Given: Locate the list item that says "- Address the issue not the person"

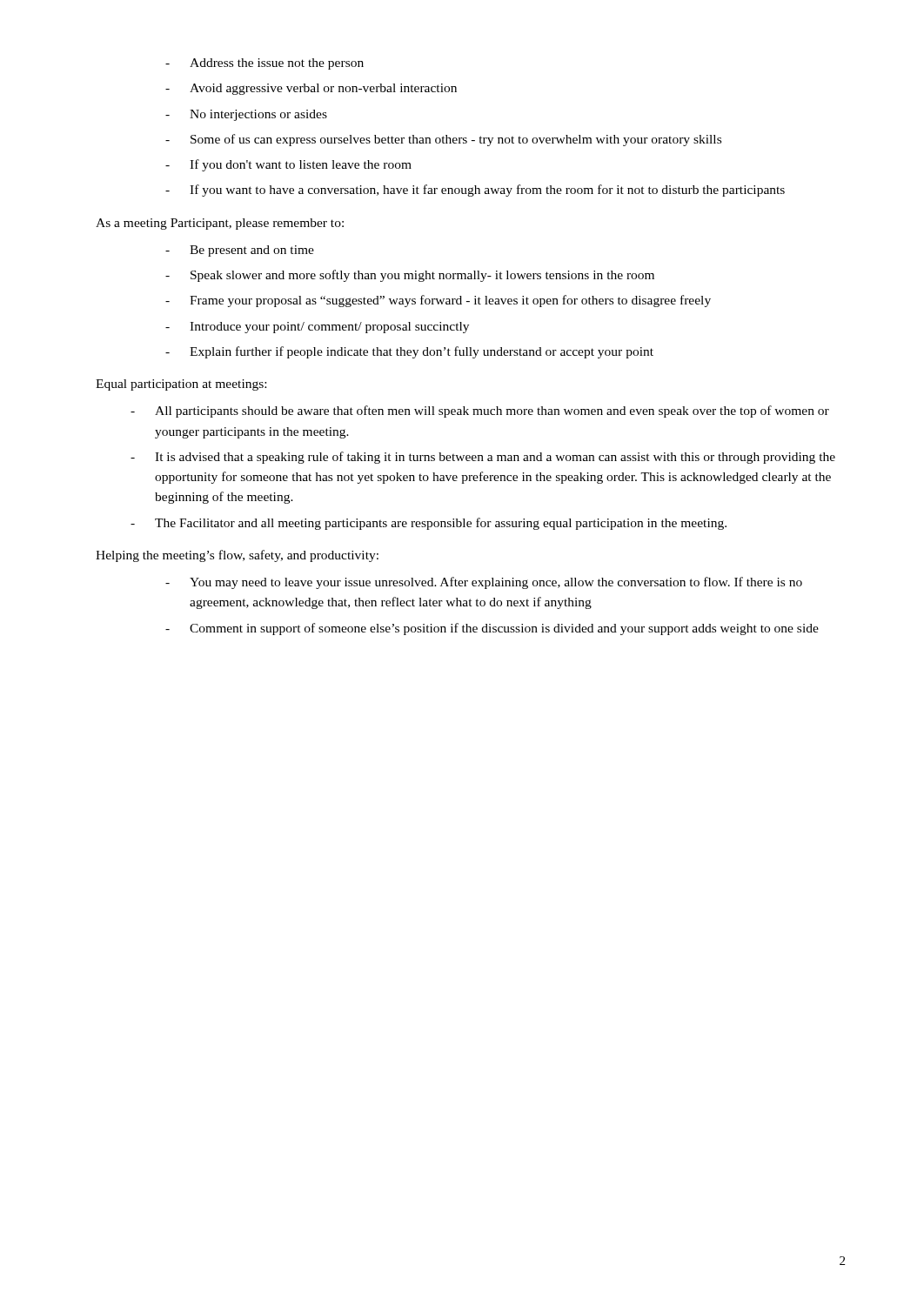Looking at the screenshot, I should (264, 64).
